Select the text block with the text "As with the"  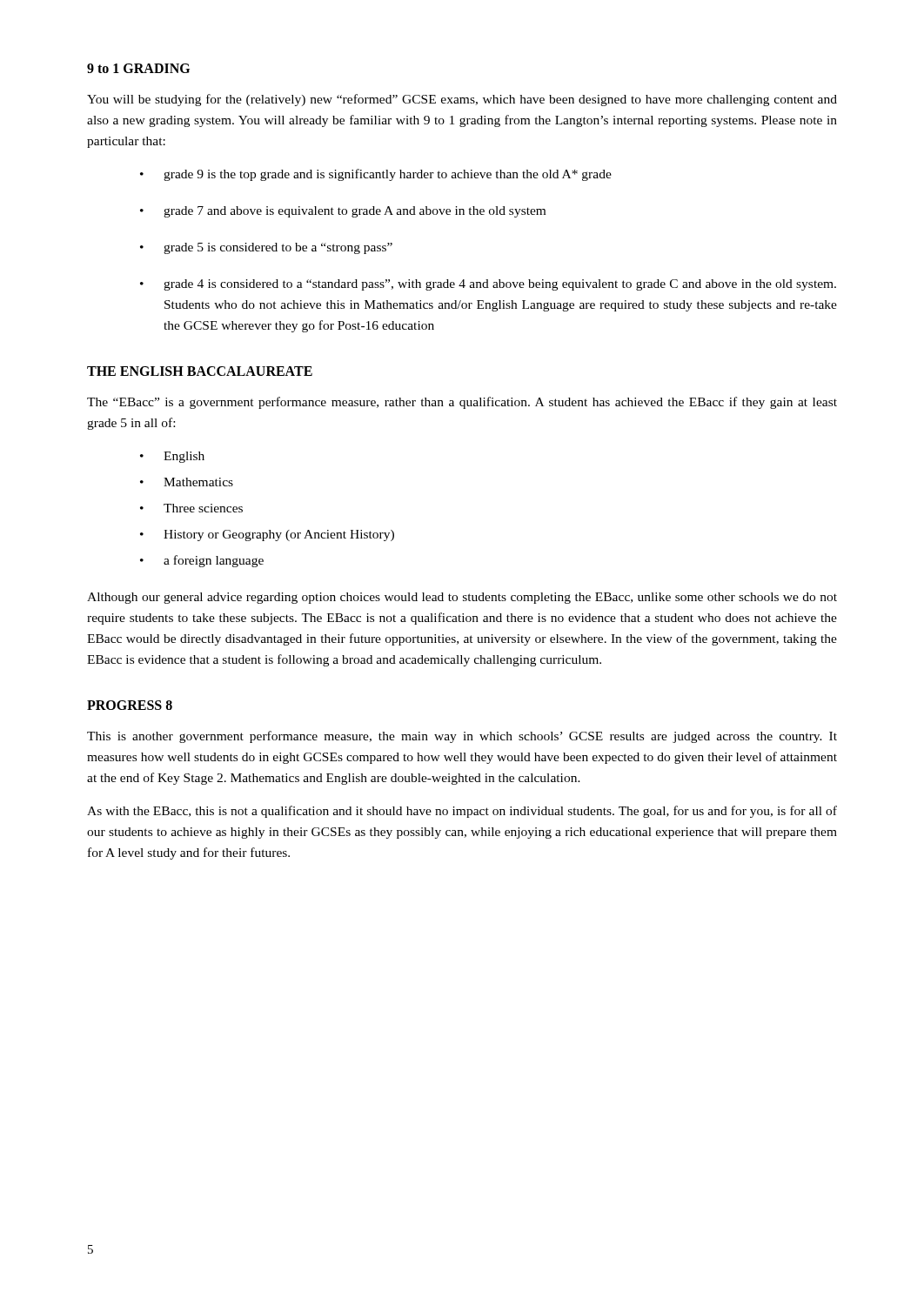462,832
